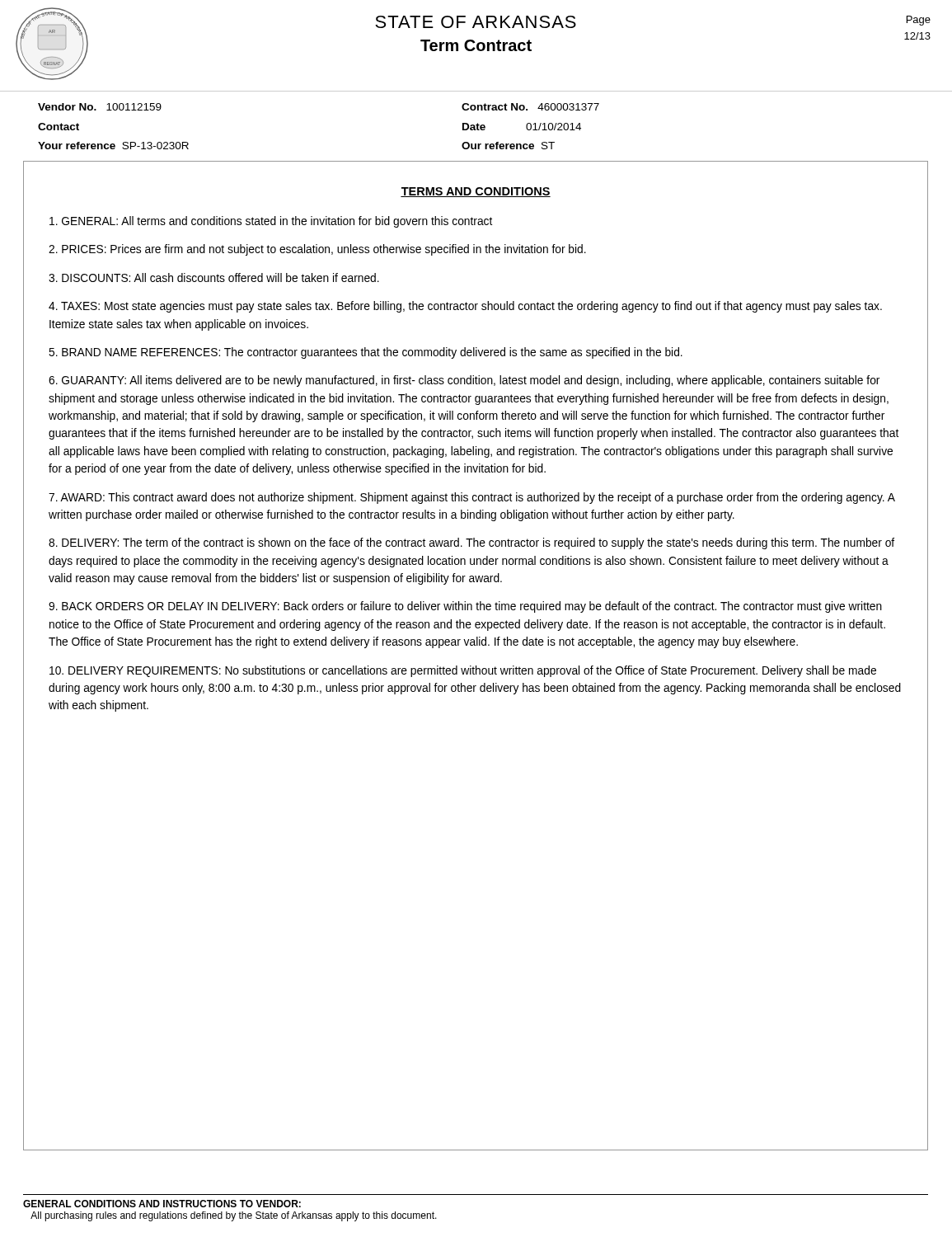Image resolution: width=952 pixels, height=1237 pixels.
Task: Select the element starting "Contract No. 4600031377"
Action: tap(531, 126)
